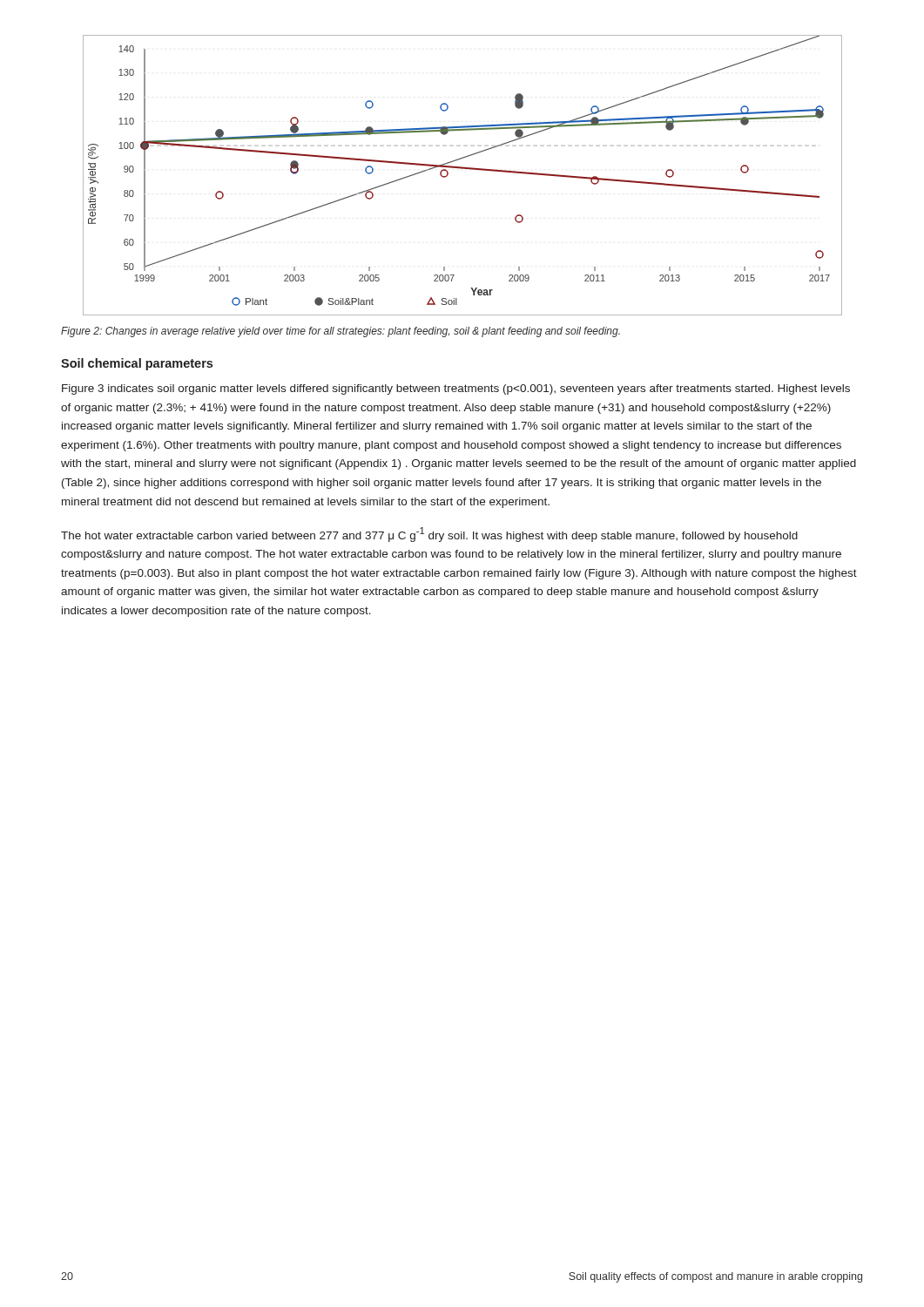Click the passage that begins "Figure 3 indicates soil organic matter levels differed"
The image size is (924, 1307).
coord(459,445)
